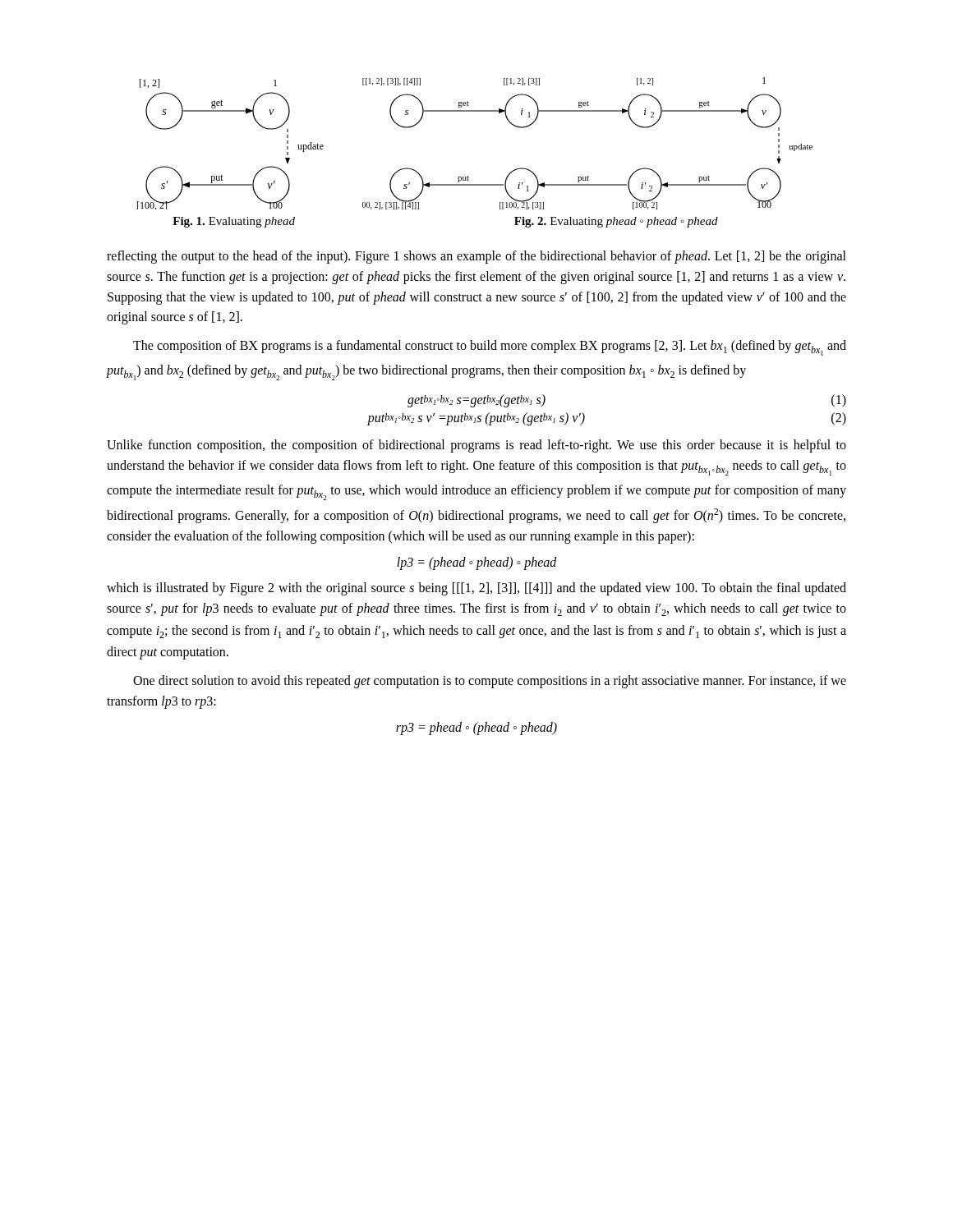Select the element starting "Fig. 1. Evaluating phead"
The width and height of the screenshot is (953, 1232).
[x=234, y=221]
